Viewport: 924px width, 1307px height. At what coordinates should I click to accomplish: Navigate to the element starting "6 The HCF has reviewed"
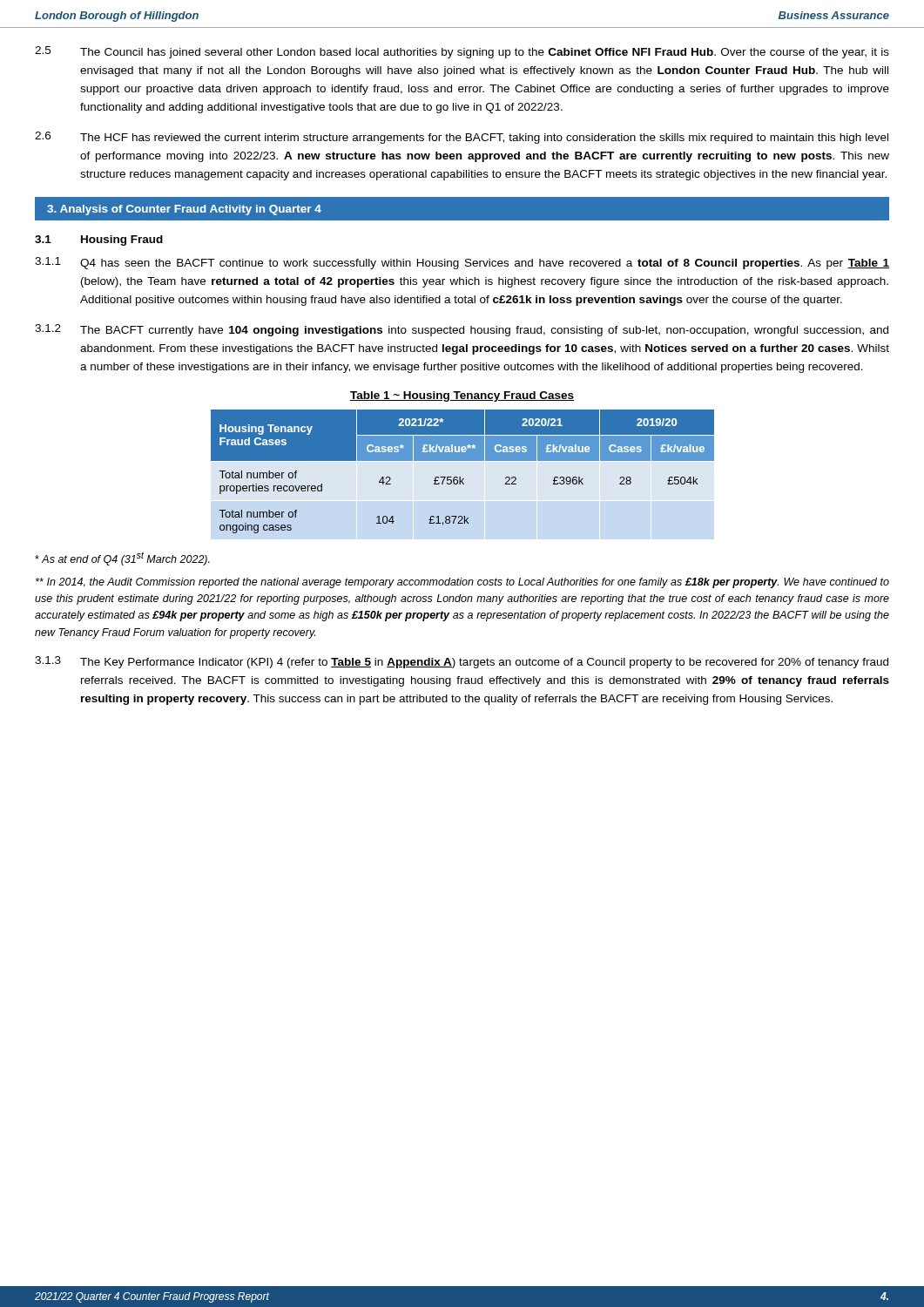tap(462, 156)
